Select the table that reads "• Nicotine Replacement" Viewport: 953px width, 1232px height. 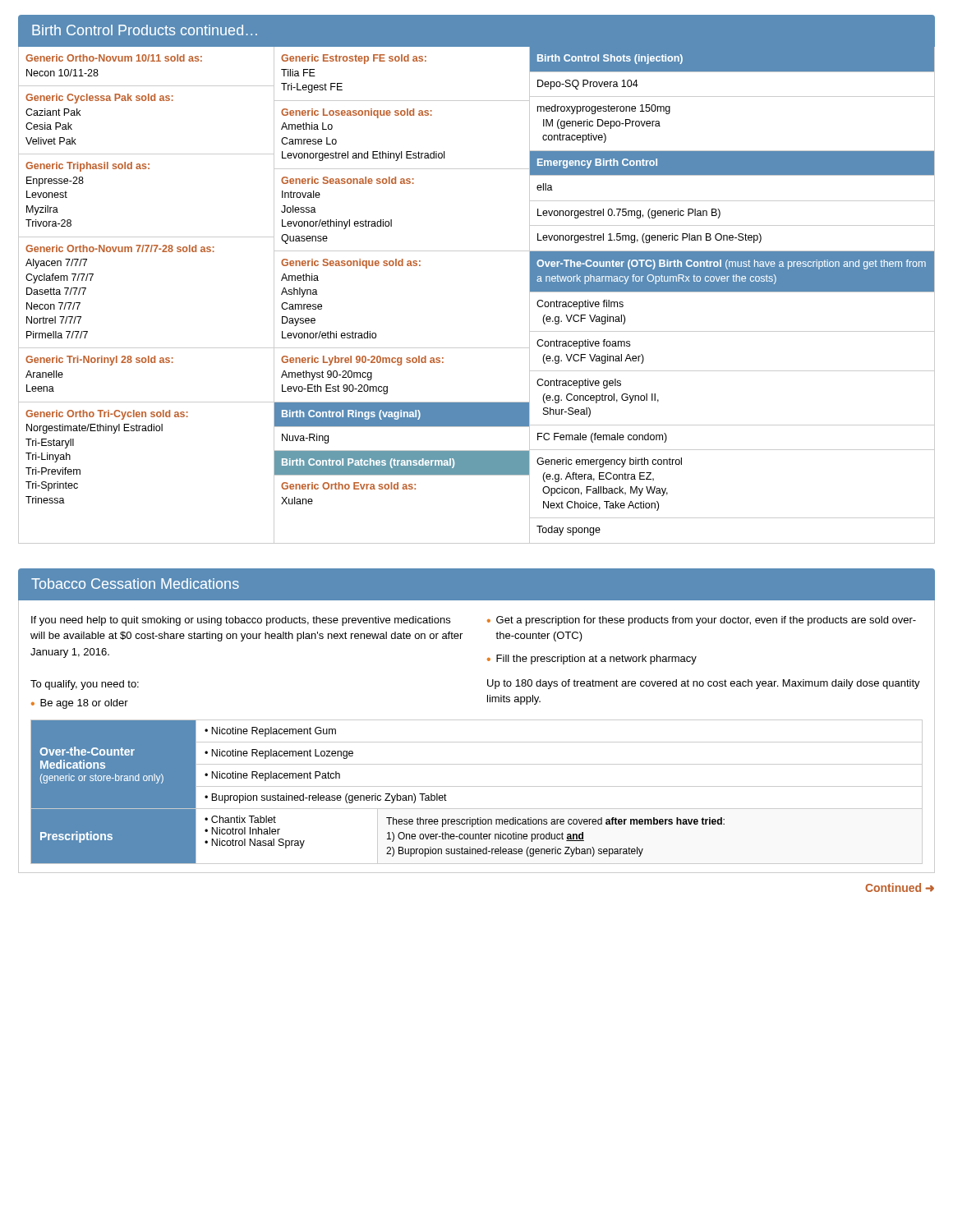tap(476, 792)
